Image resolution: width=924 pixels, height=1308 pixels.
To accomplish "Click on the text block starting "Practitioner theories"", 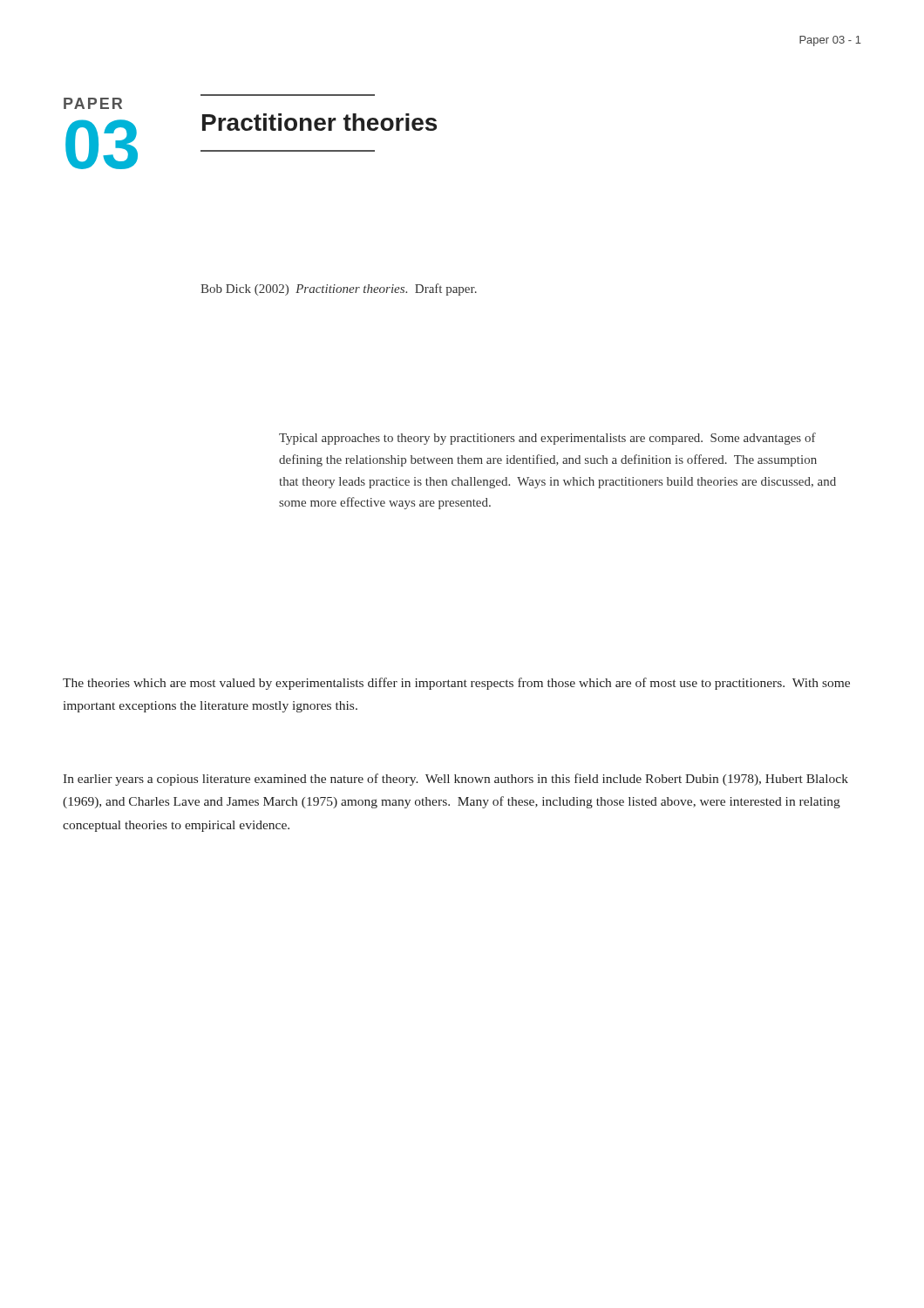I will pos(319,122).
